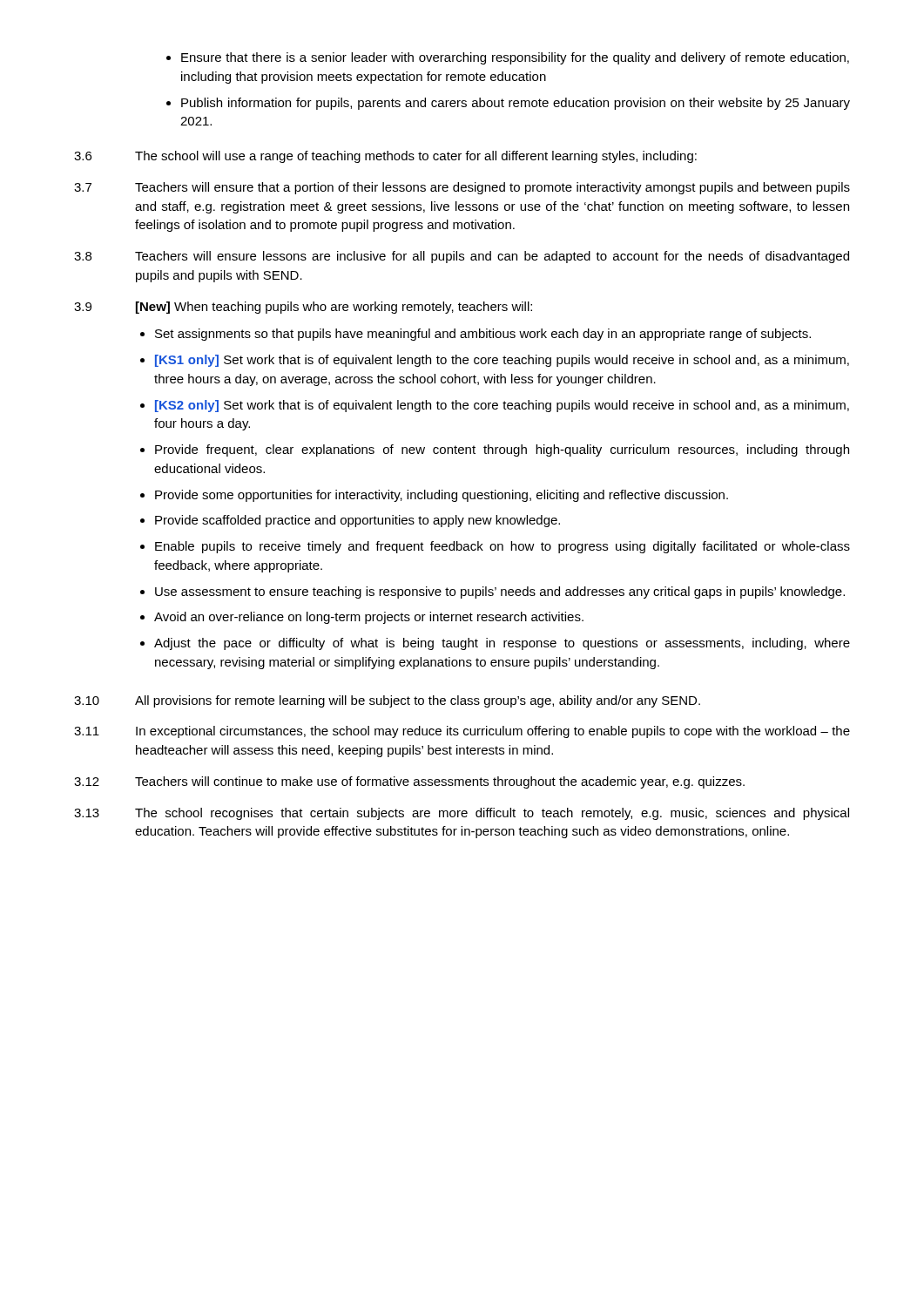Image resolution: width=924 pixels, height=1307 pixels.
Task: Locate the block of text that opens with "Enable pupils to receive timely and frequent feedback"
Action: (502, 556)
